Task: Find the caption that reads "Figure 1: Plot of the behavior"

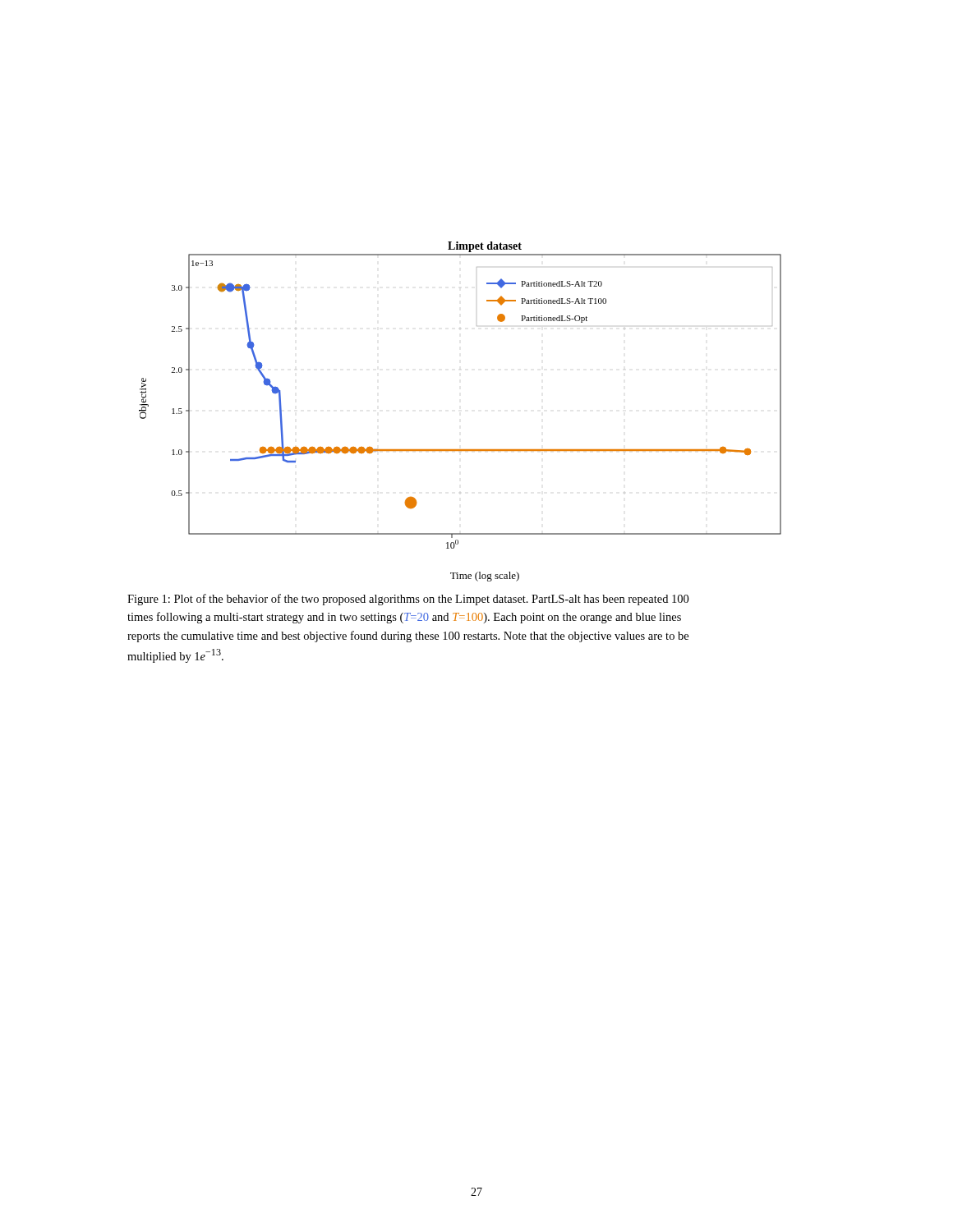Action: pyautogui.click(x=408, y=628)
